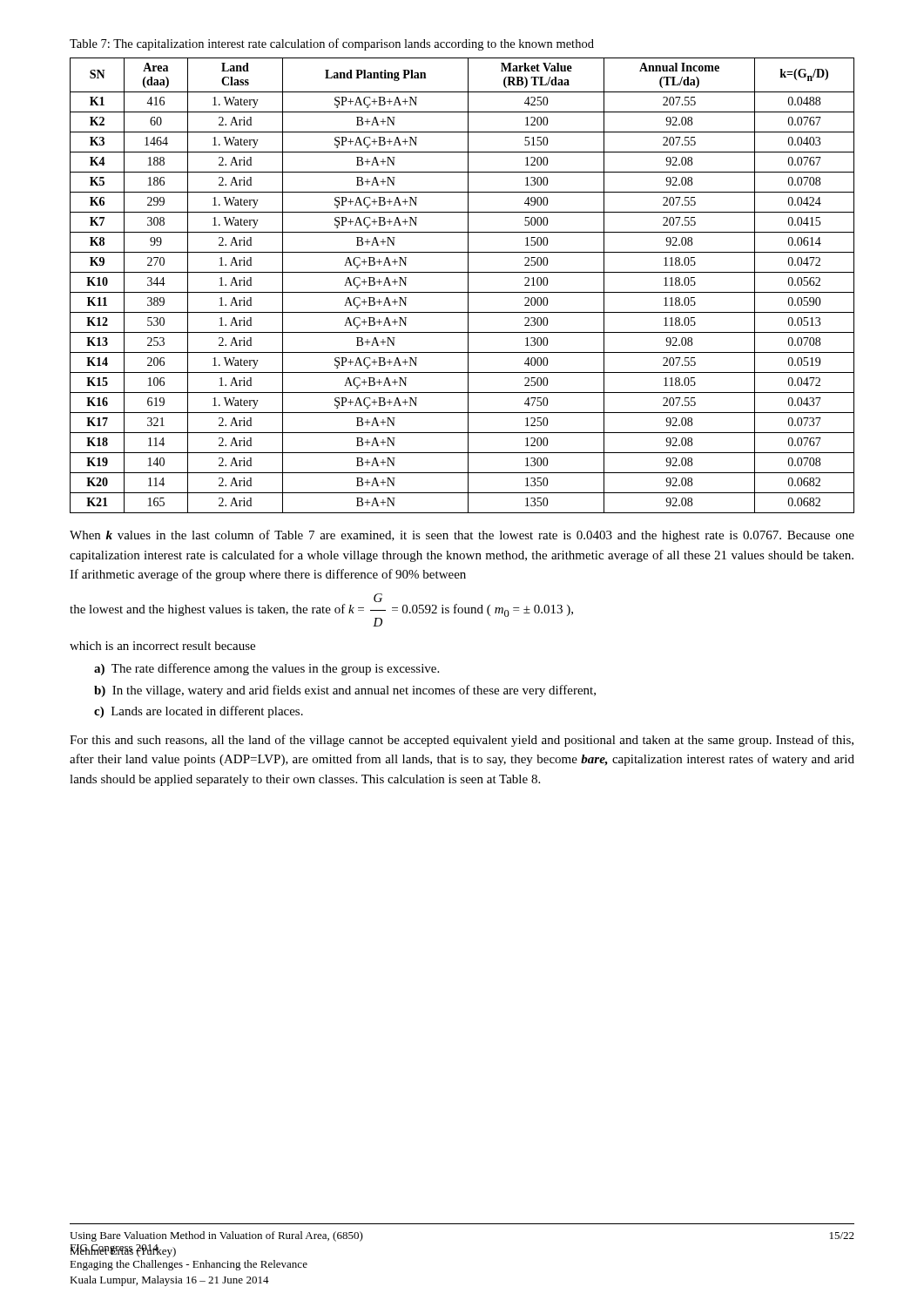Screen dimensions: 1307x924
Task: Click the table
Action: tap(462, 286)
